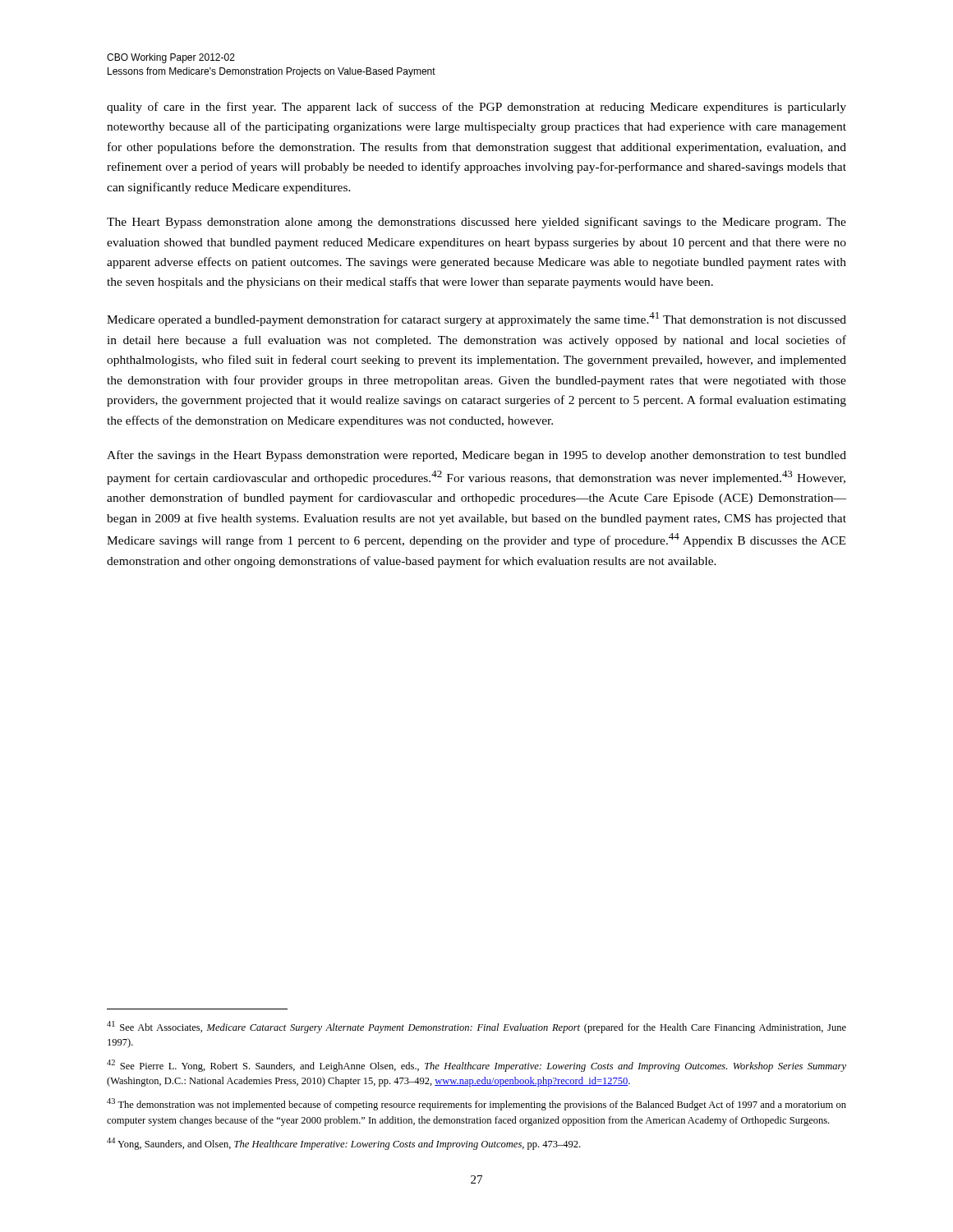Image resolution: width=953 pixels, height=1232 pixels.
Task: Locate the block of text that opens with "quality of care"
Action: (x=476, y=146)
